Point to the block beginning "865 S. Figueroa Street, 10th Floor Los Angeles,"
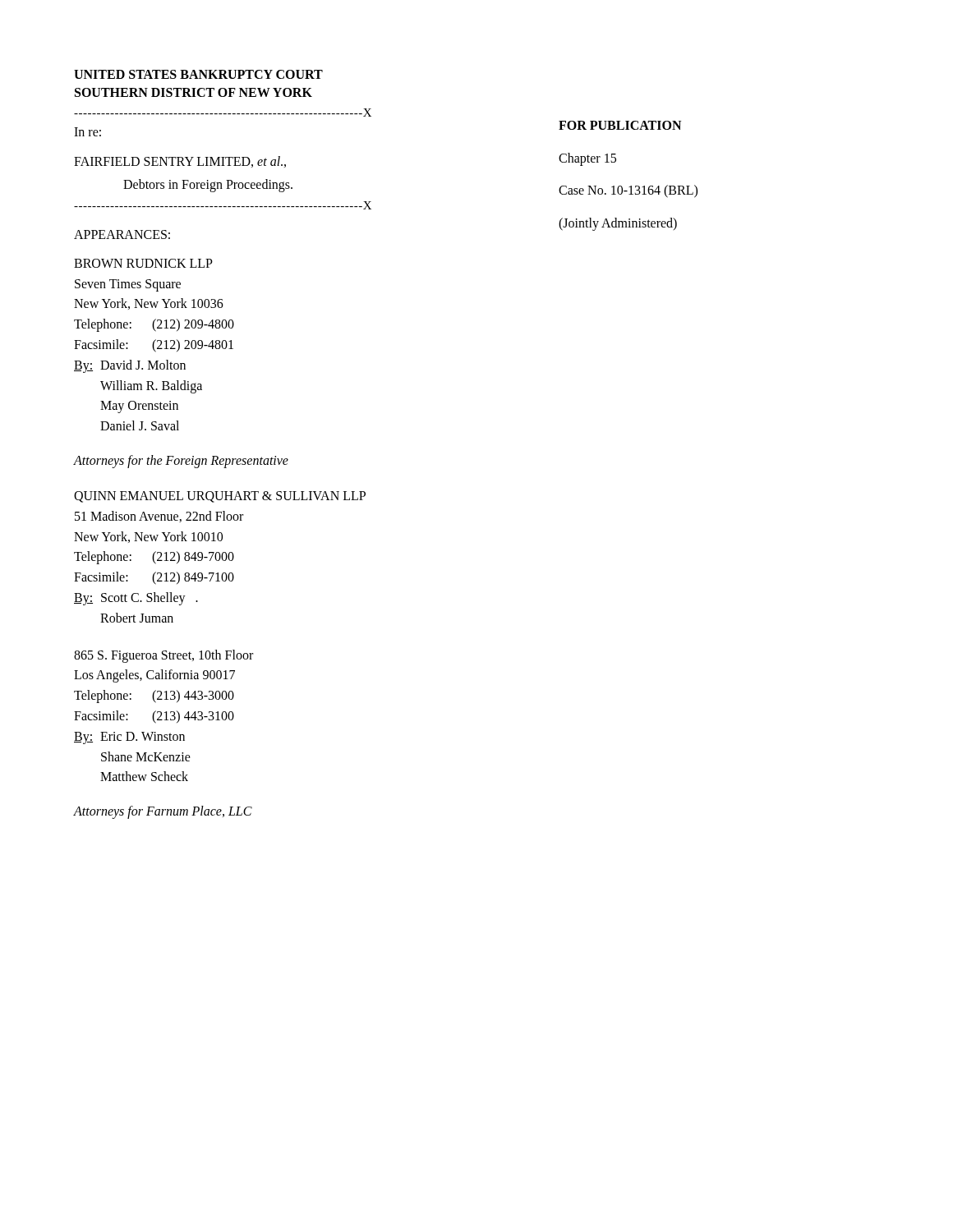Image resolution: width=953 pixels, height=1232 pixels. click(163, 656)
